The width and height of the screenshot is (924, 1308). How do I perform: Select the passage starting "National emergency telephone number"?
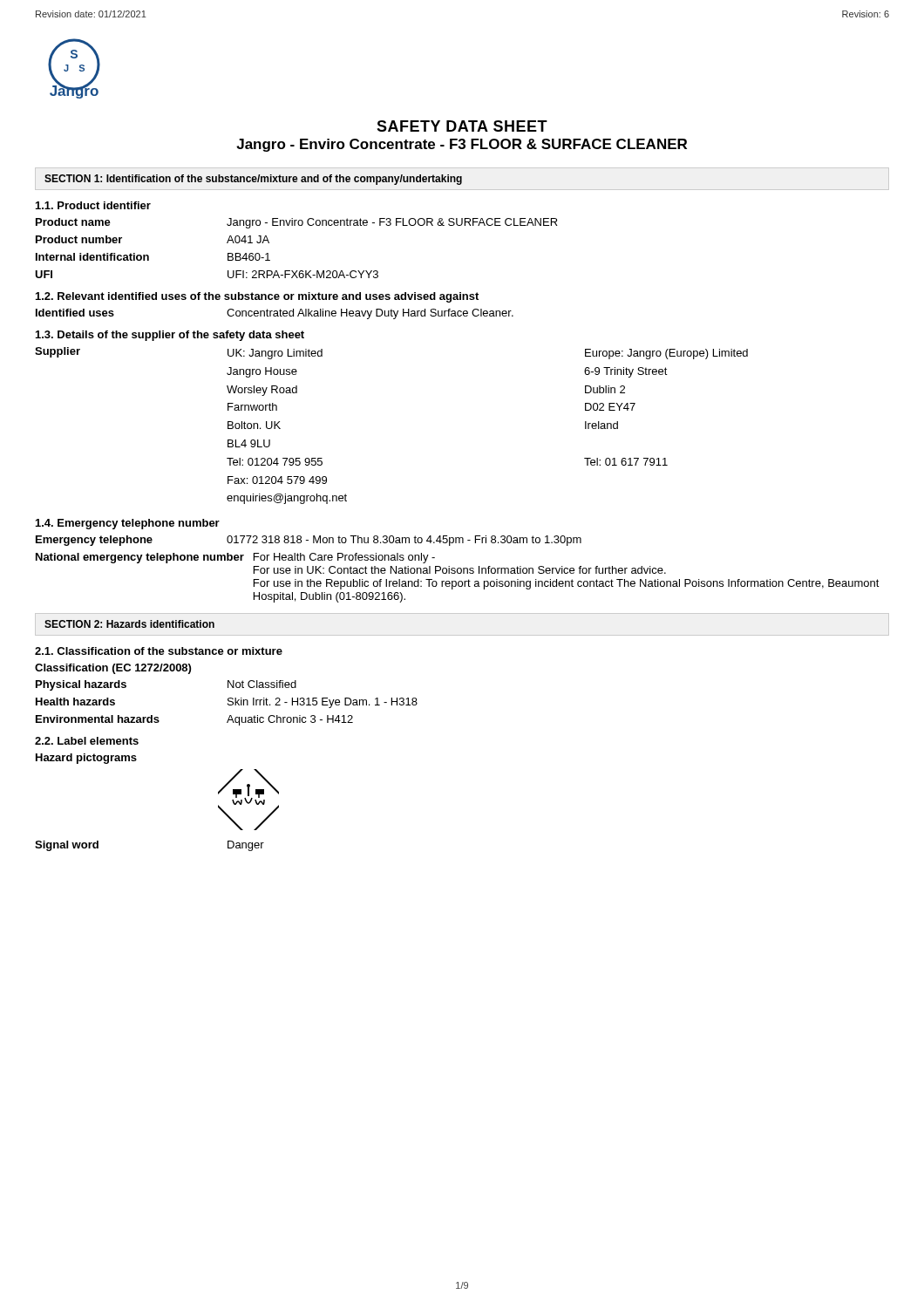click(x=462, y=577)
